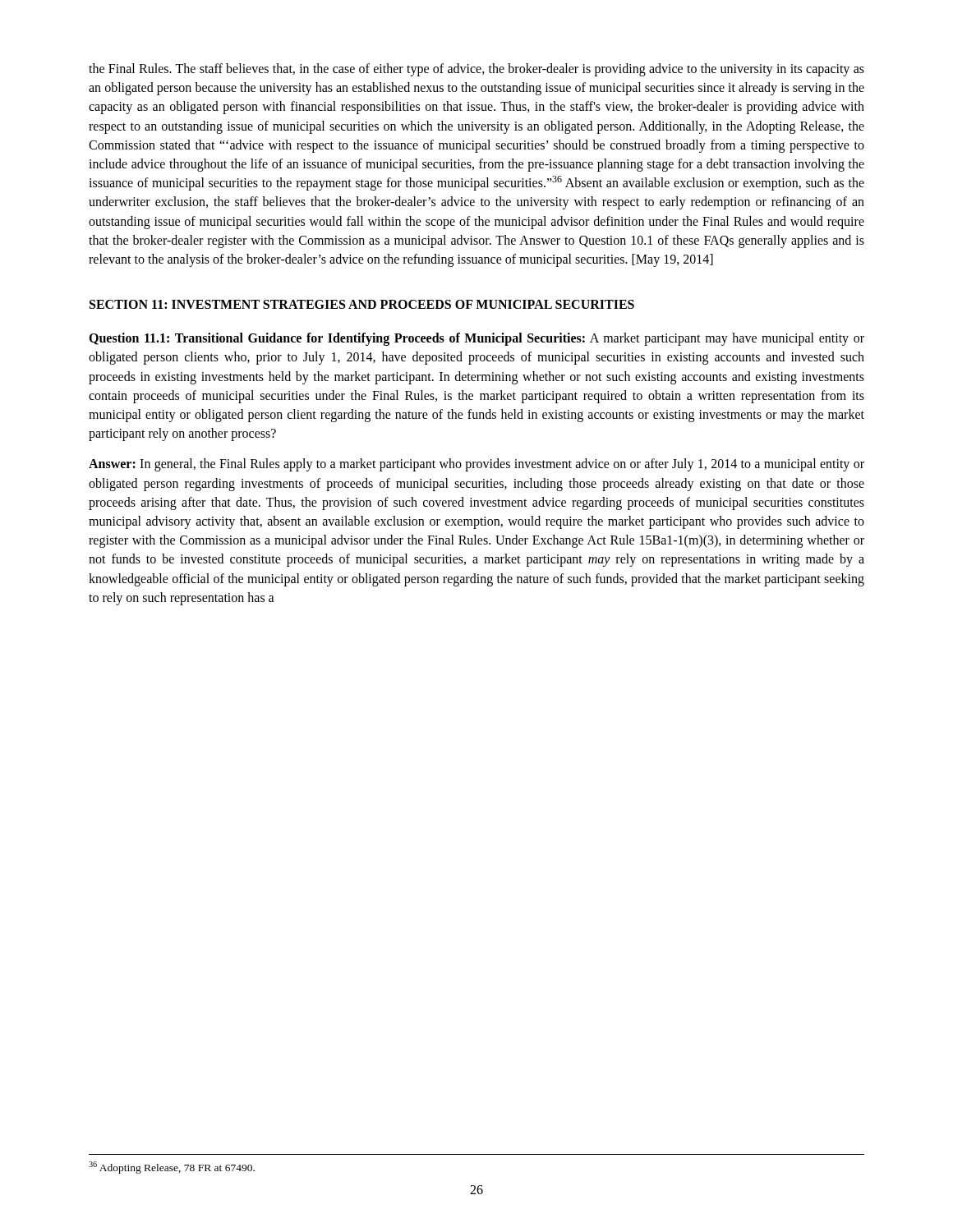Click the passage that begins "Question 11.1: Transitional Guidance for Identifying Proceeds"
This screenshot has height=1232, width=953.
click(x=476, y=386)
